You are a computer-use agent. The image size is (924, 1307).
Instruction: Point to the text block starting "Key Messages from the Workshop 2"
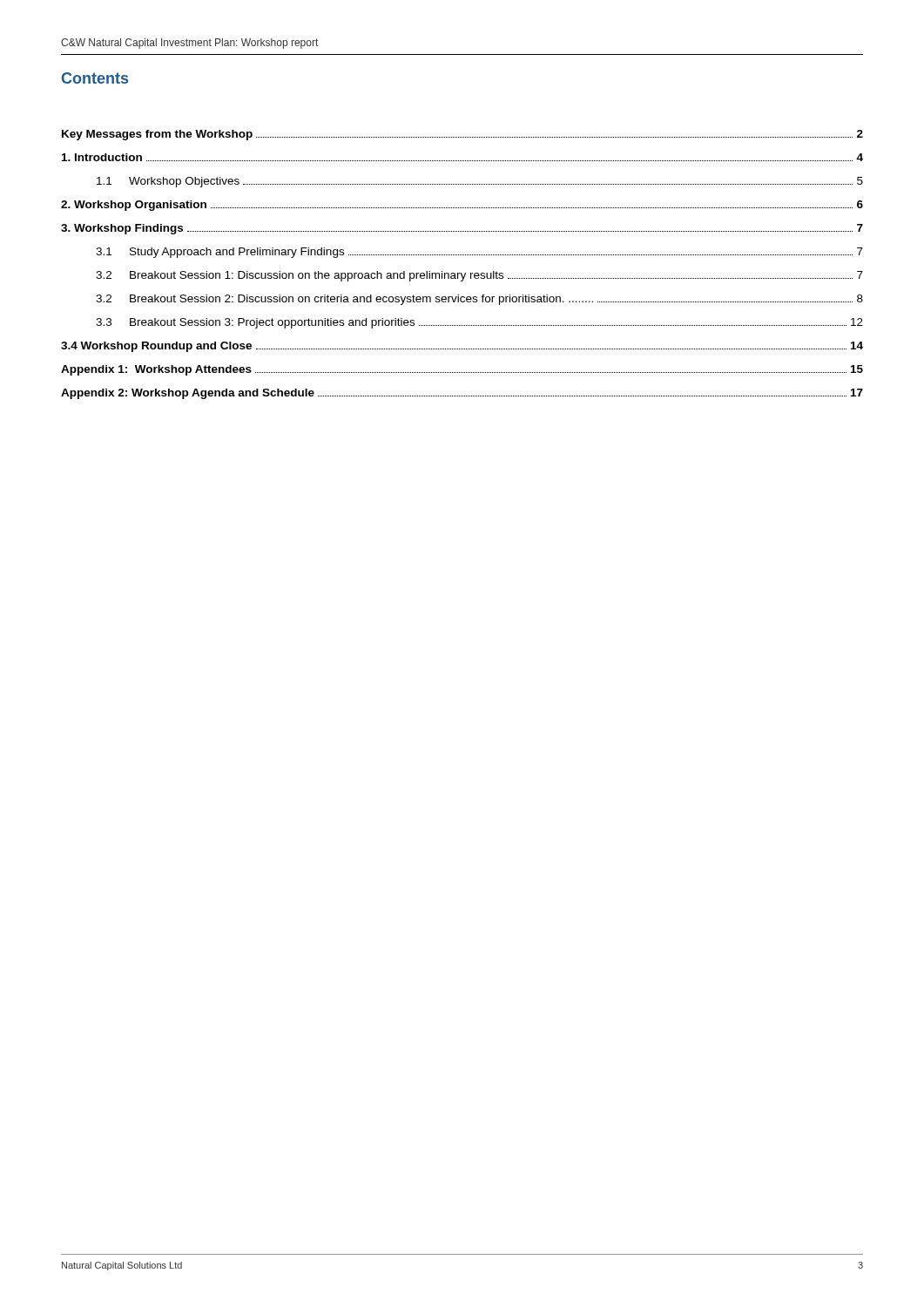tap(462, 134)
